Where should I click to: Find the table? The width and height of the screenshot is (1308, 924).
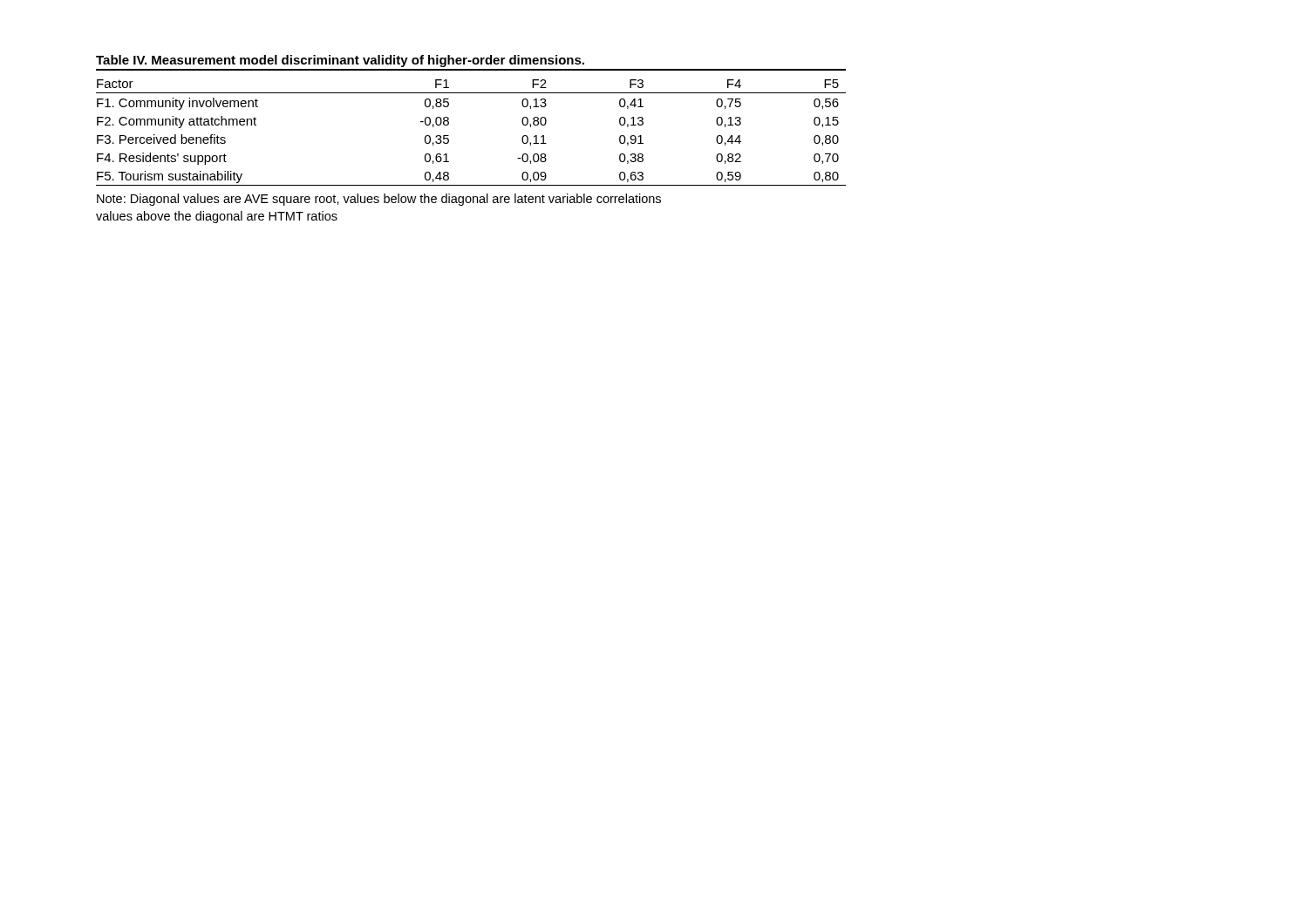[x=471, y=119]
